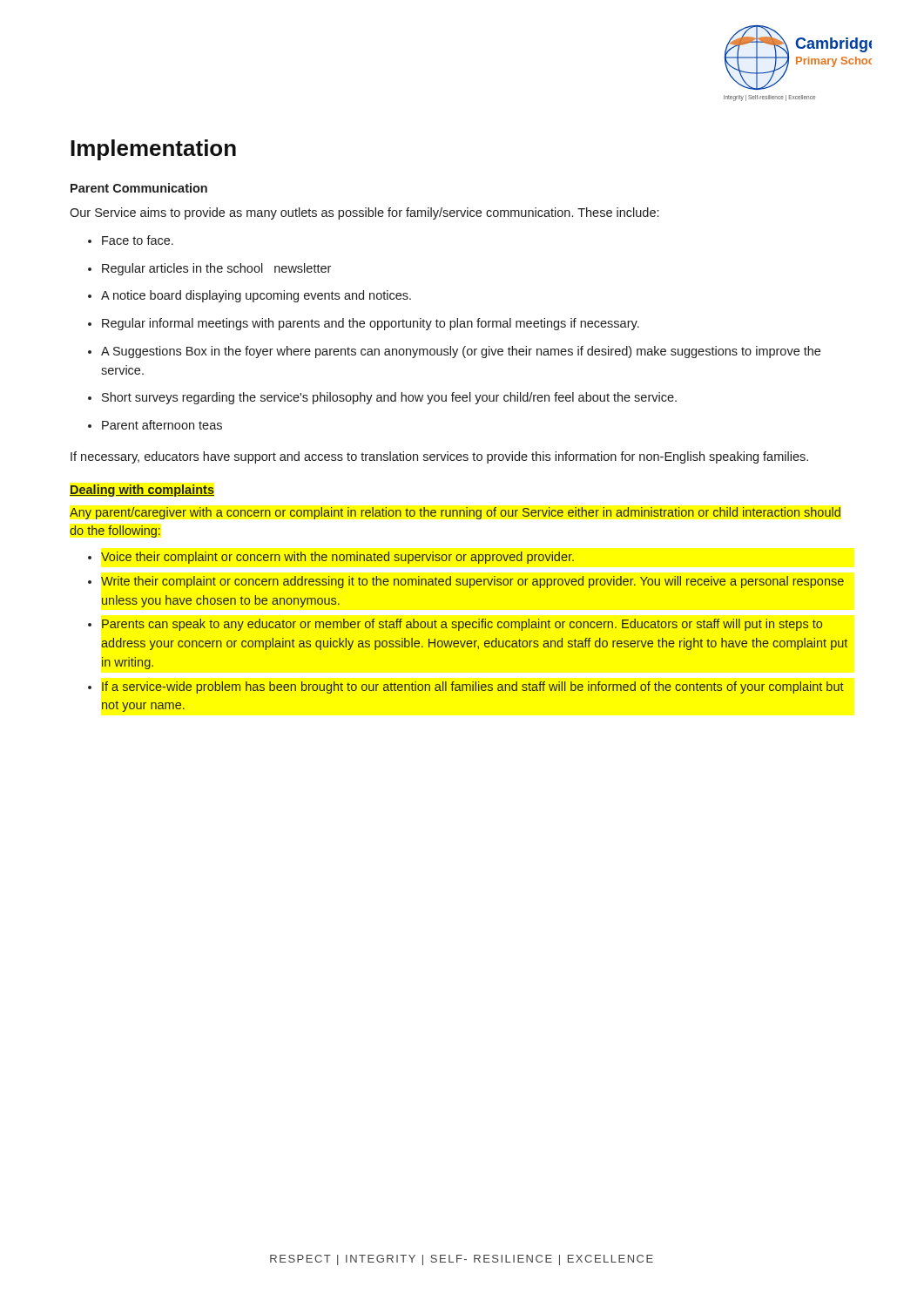Click on the section header with the text "Dealing with complaints"
Screen dimensions: 1307x924
142,489
